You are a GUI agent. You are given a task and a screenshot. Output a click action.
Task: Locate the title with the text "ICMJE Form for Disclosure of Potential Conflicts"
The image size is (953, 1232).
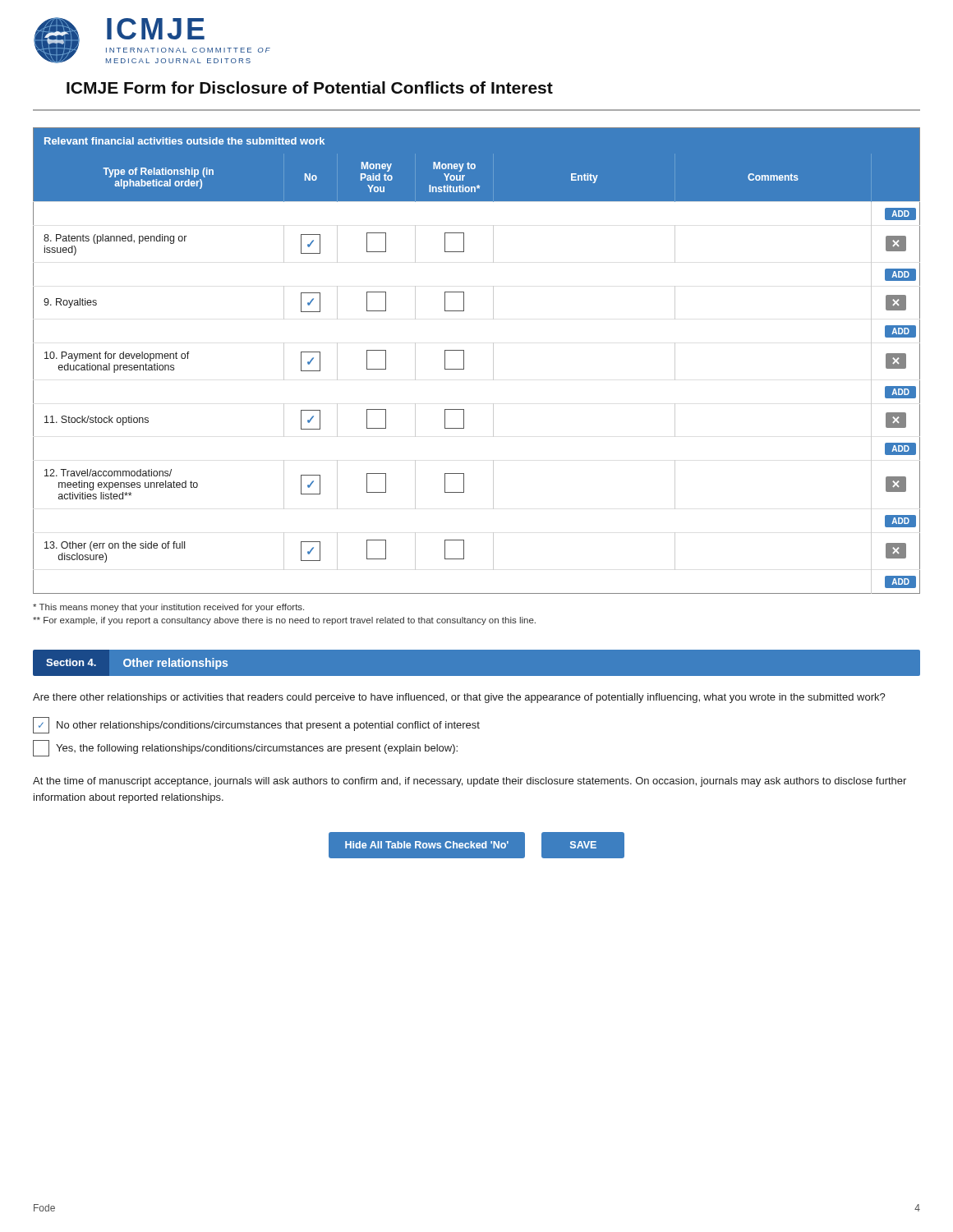point(309,87)
